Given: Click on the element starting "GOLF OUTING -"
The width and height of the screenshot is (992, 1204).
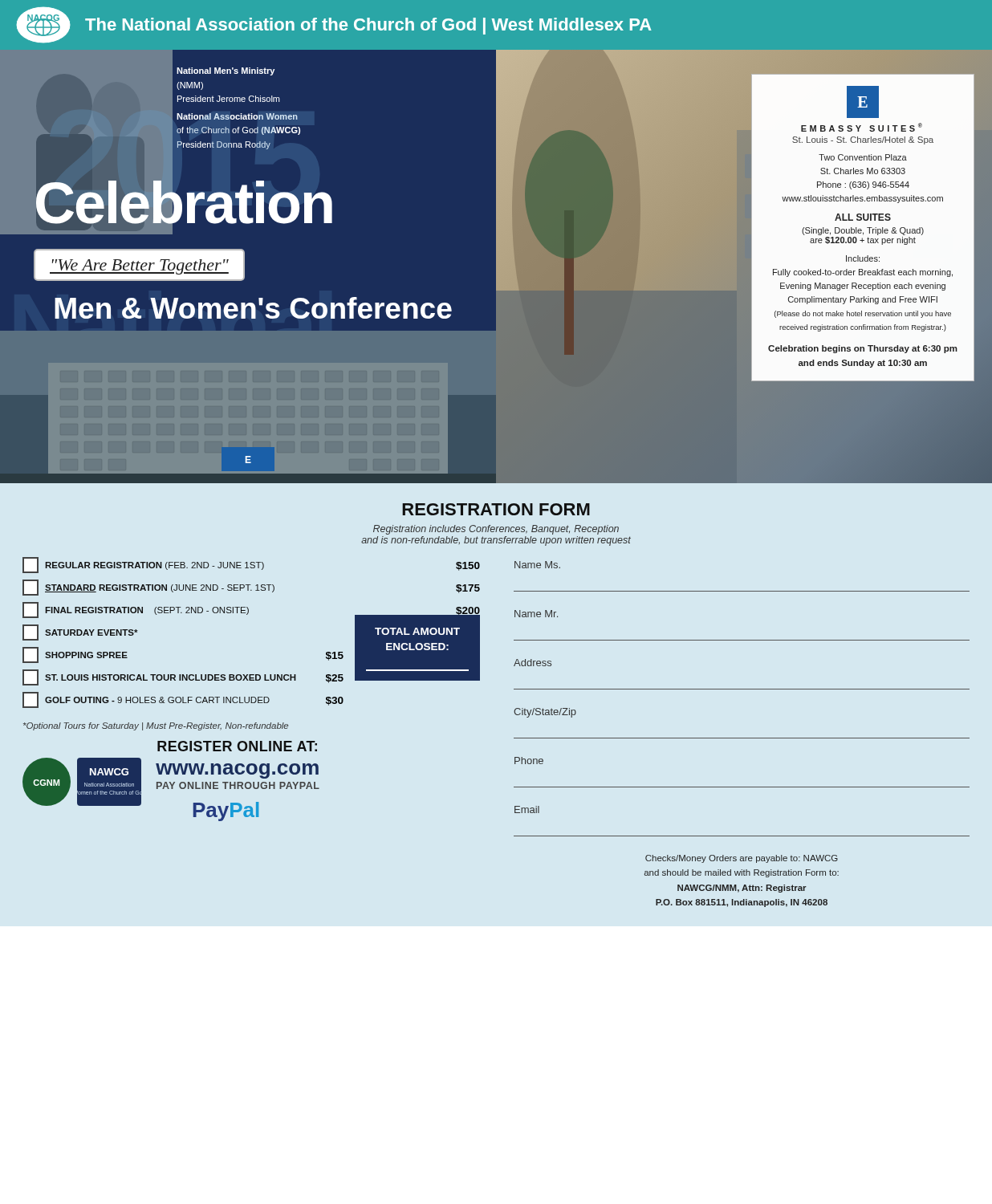Looking at the screenshot, I should tap(183, 700).
